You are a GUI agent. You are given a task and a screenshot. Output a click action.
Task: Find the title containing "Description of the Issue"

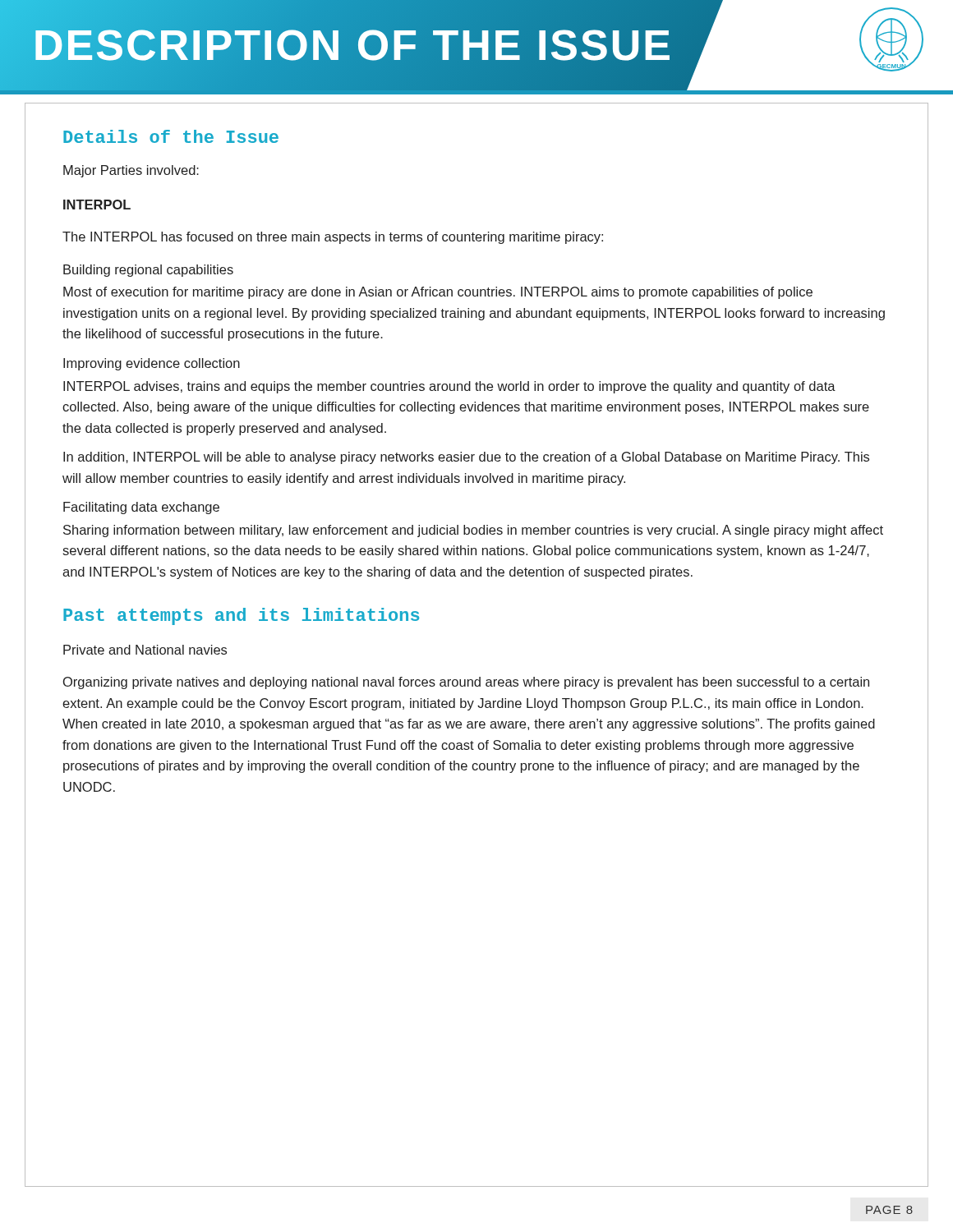coord(353,45)
